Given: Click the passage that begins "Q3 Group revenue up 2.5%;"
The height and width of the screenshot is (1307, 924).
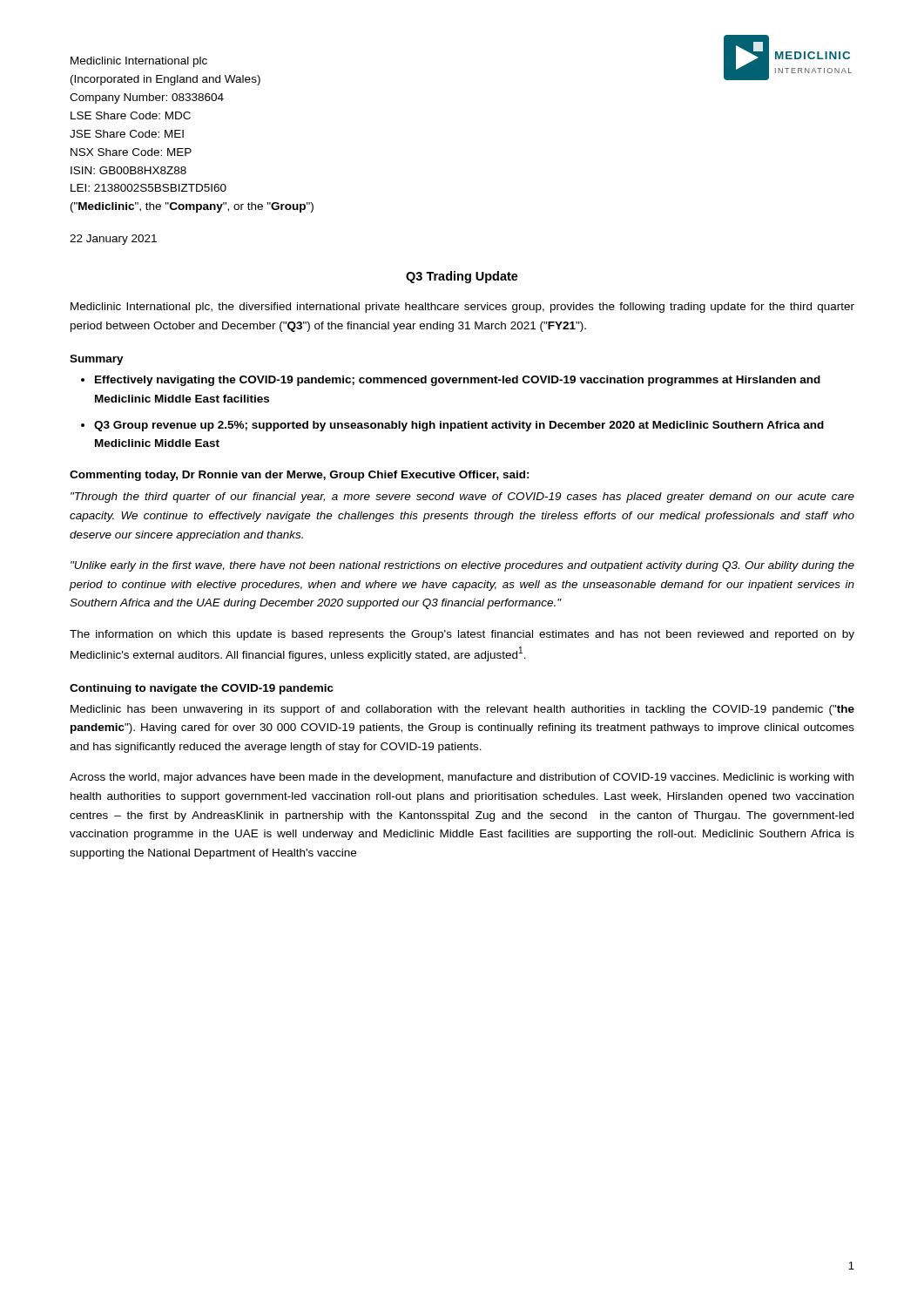Looking at the screenshot, I should coord(459,434).
